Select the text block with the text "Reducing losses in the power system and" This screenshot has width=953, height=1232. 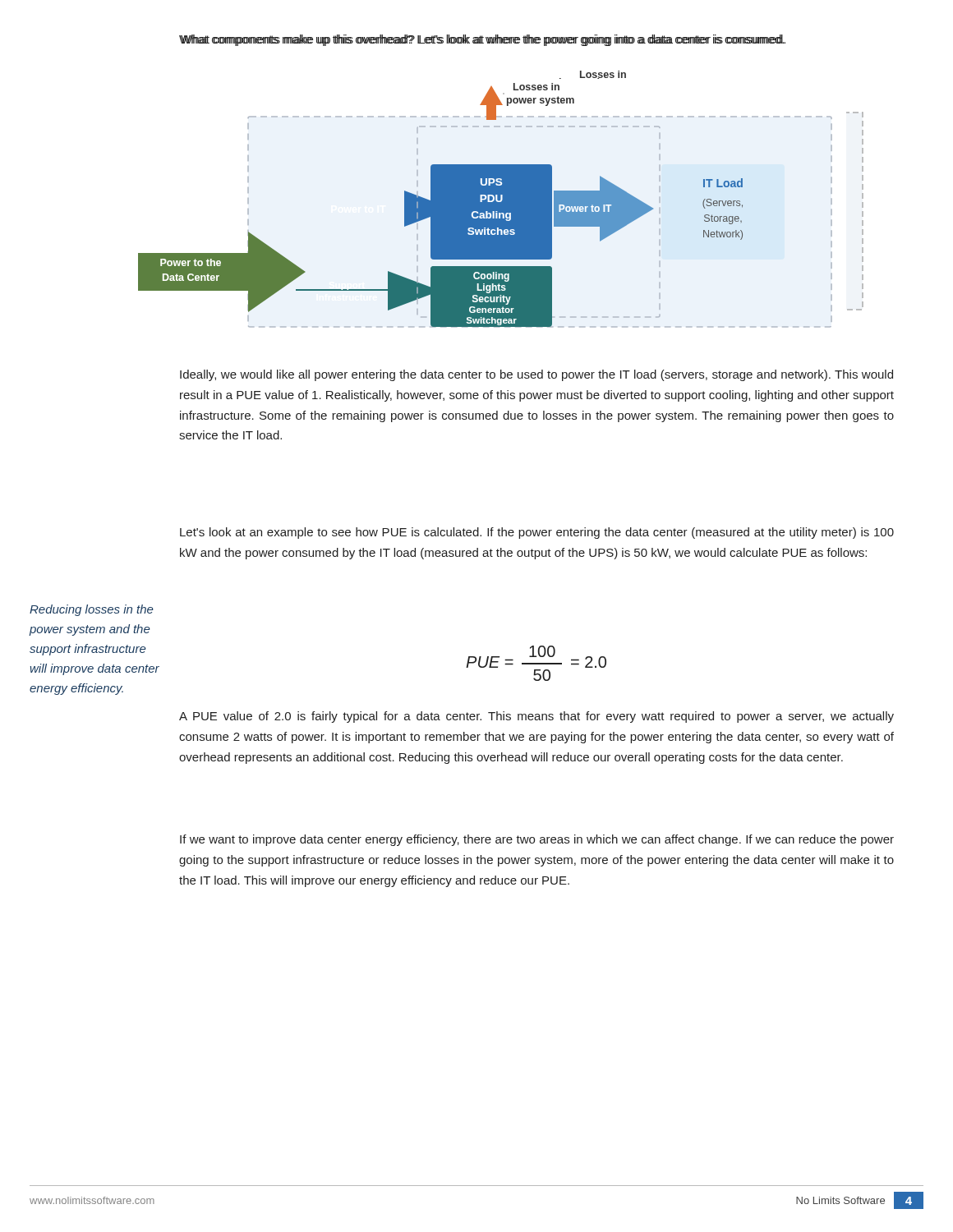tap(94, 648)
